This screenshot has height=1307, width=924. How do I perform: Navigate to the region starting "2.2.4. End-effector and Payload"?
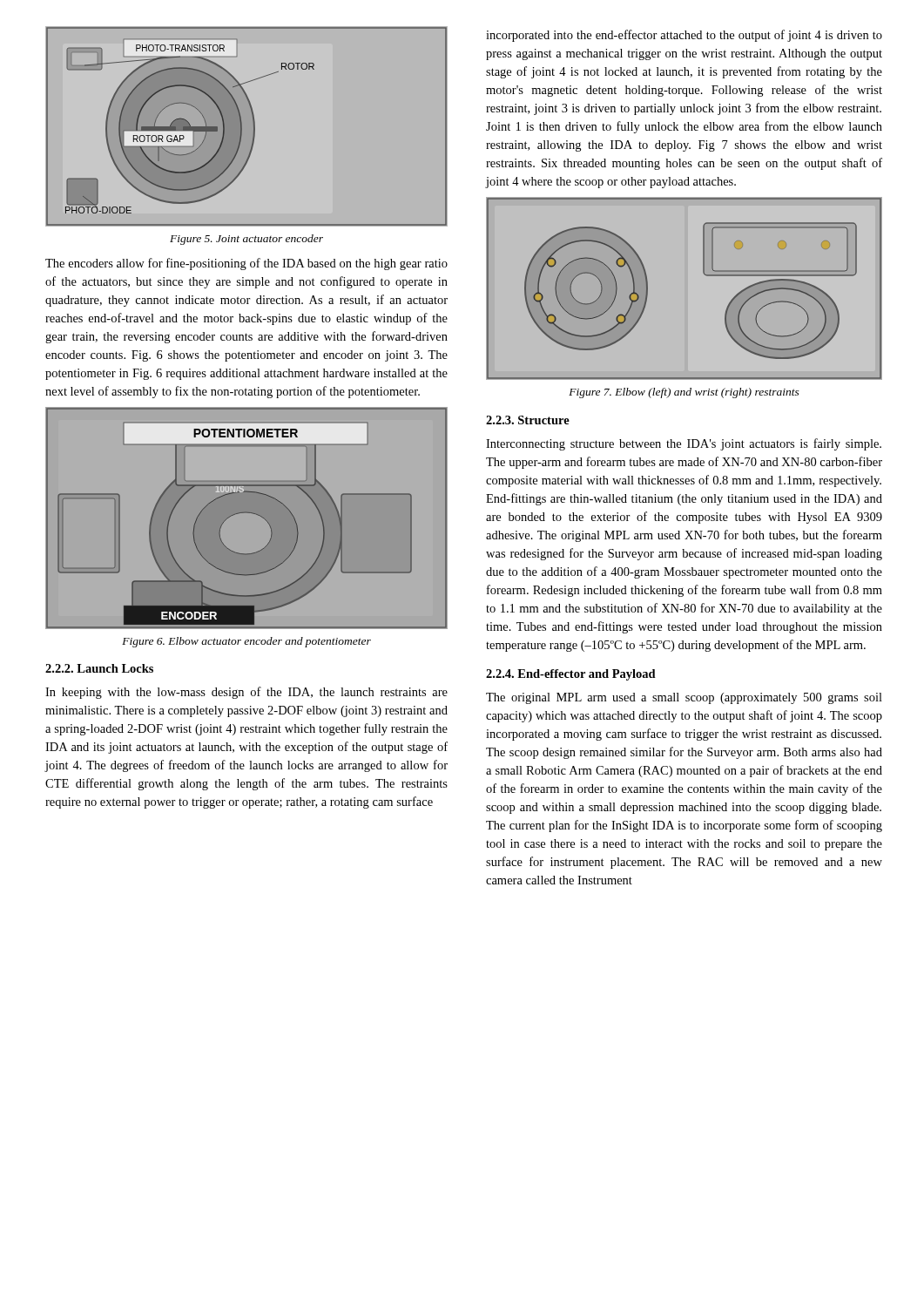[571, 673]
